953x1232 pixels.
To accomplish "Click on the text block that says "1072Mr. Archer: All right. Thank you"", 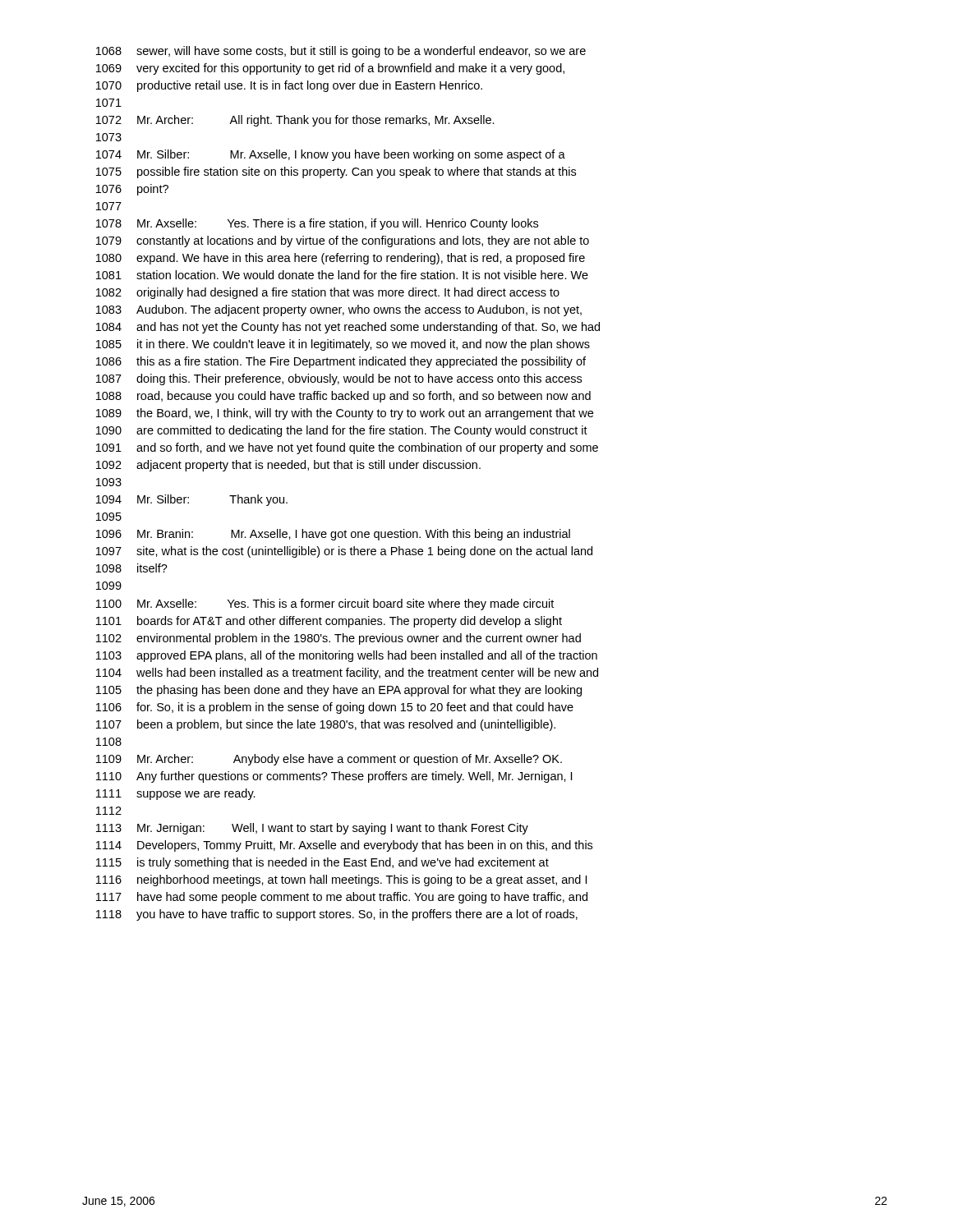I will point(485,120).
